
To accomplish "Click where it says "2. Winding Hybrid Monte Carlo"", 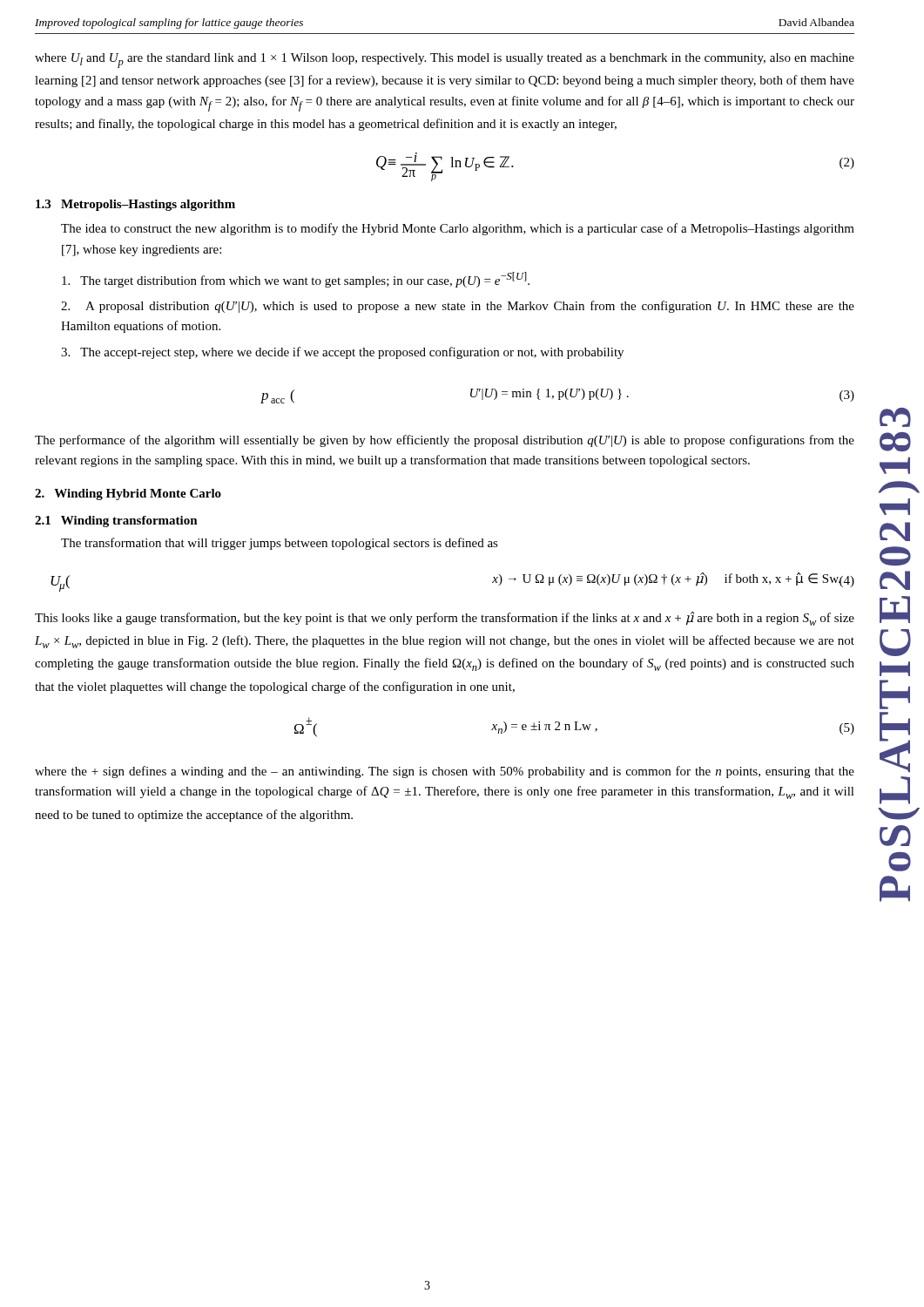I will 128,493.
